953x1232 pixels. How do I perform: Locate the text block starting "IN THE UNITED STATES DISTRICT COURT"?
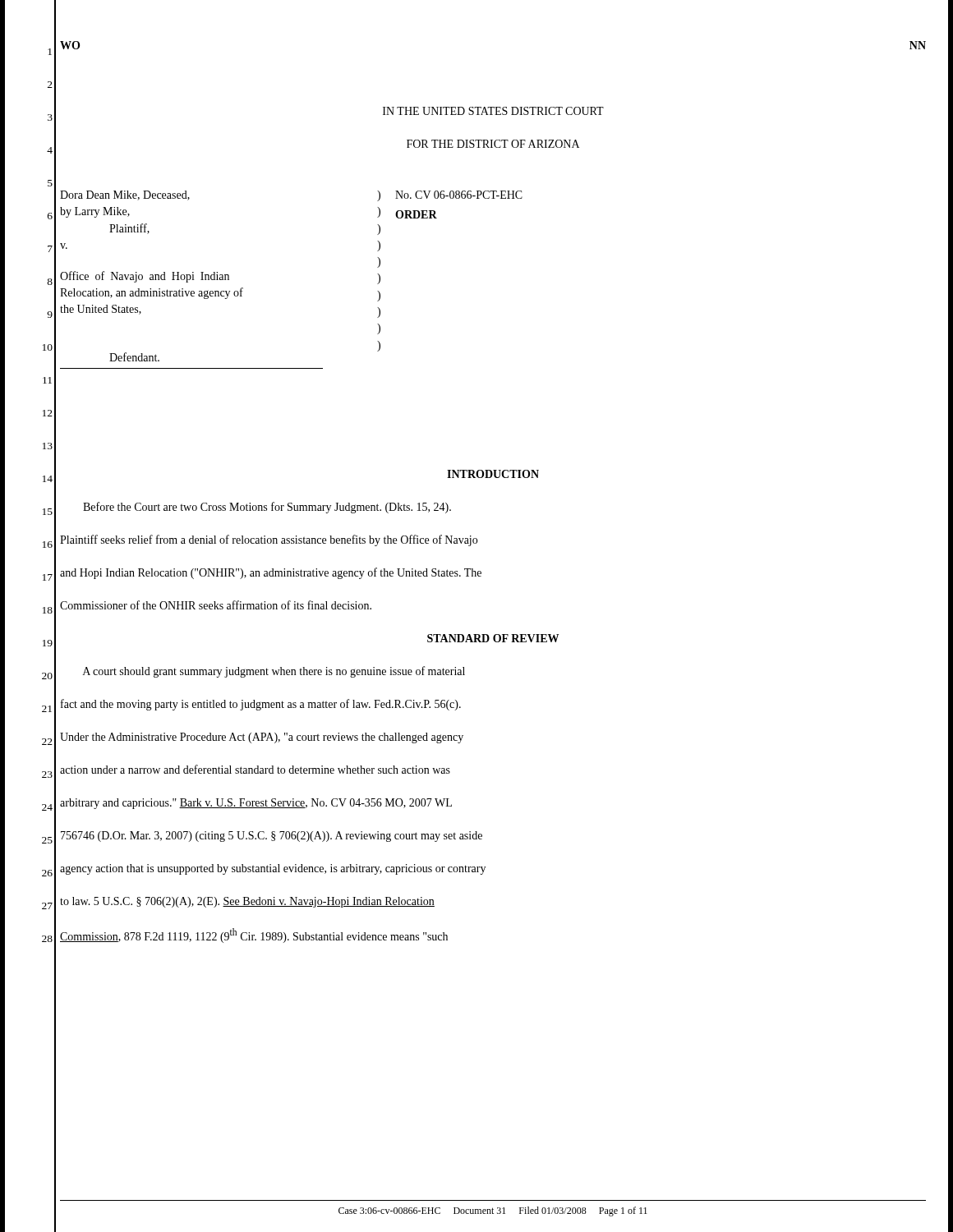pos(493,111)
